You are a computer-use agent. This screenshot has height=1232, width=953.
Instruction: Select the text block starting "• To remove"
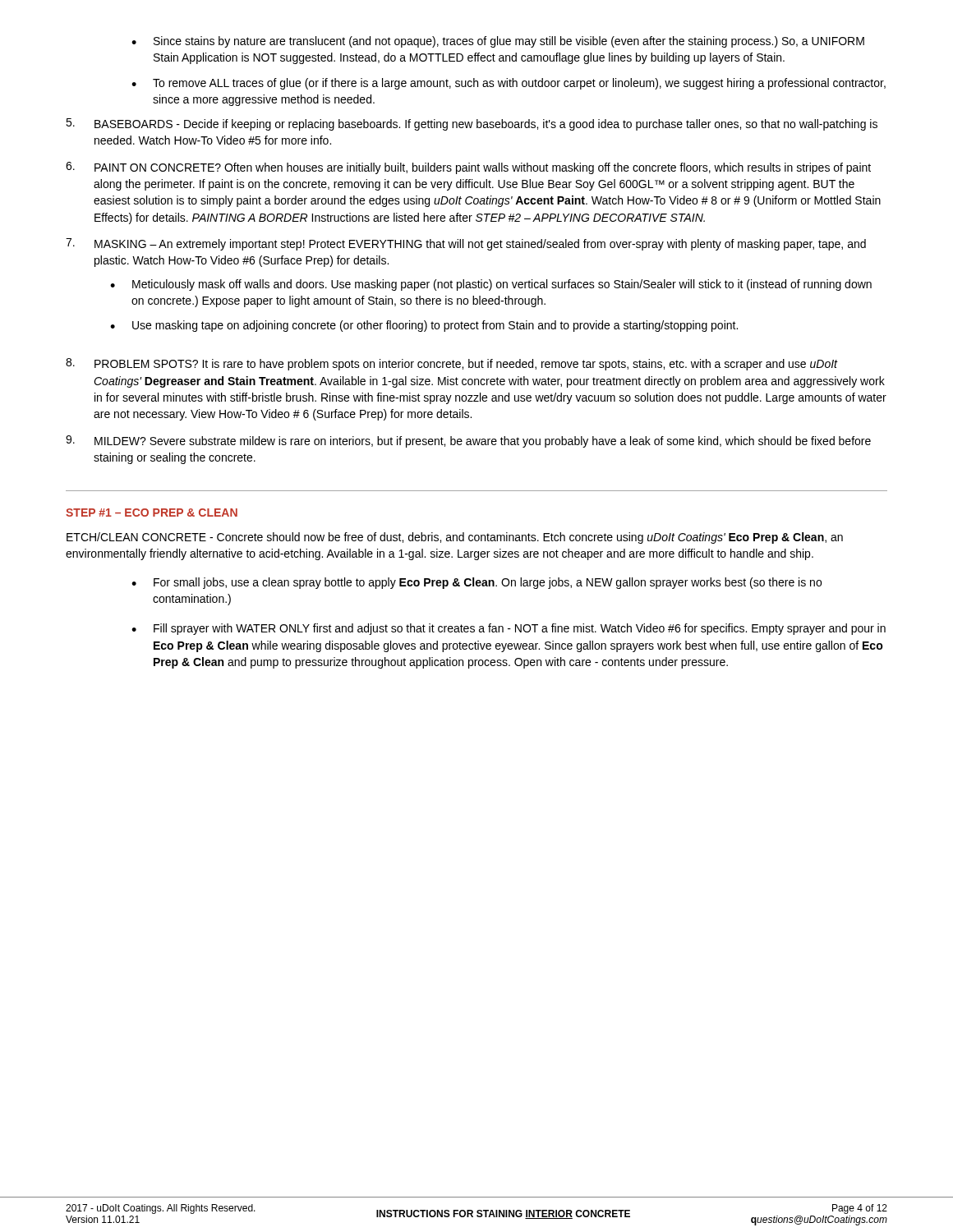pyautogui.click(x=509, y=91)
